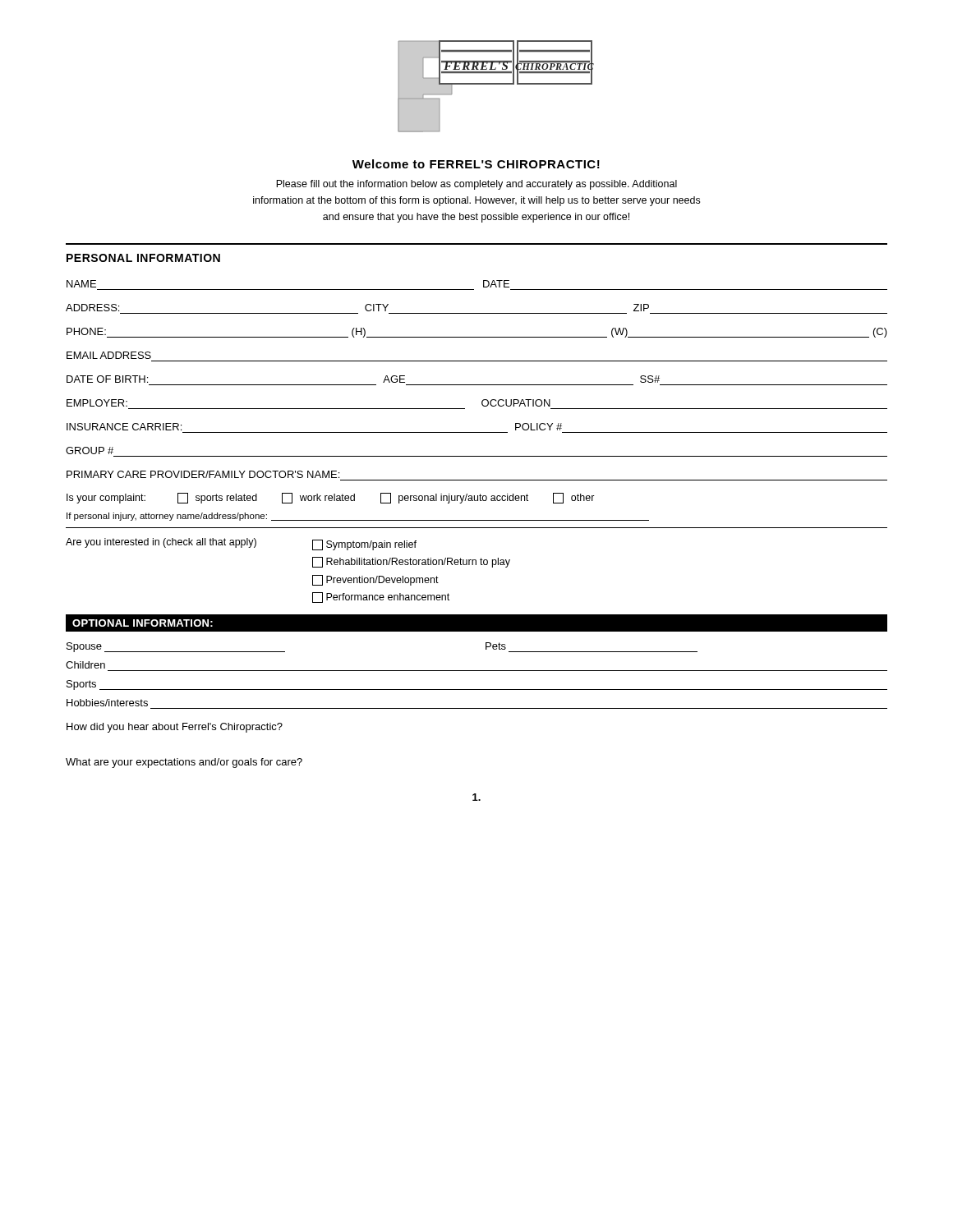Point to the element starting "EMAIL ADDRESS"
The image size is (953, 1232).
coord(476,355)
